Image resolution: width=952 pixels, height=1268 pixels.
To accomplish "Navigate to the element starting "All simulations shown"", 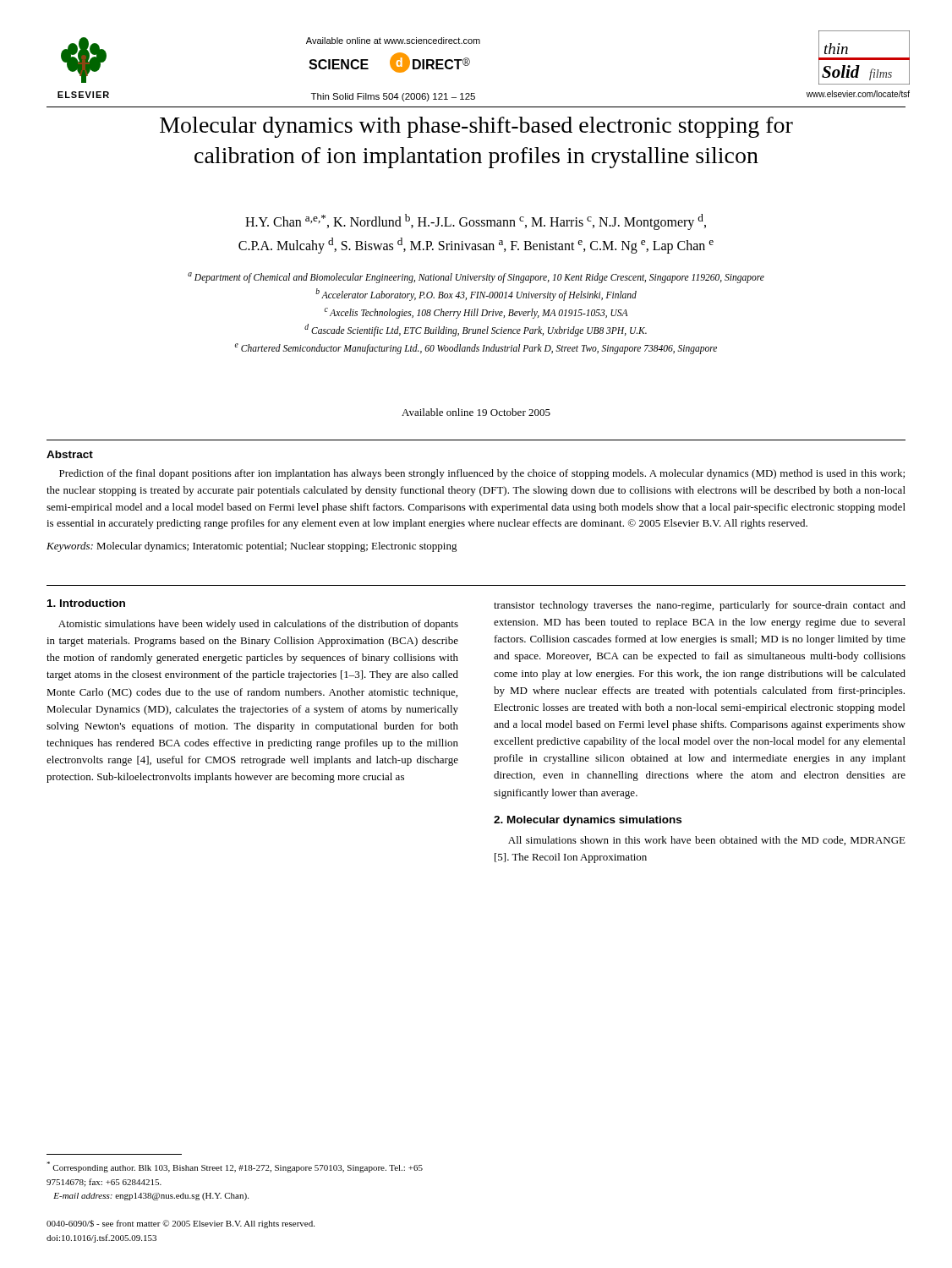I will (x=700, y=848).
